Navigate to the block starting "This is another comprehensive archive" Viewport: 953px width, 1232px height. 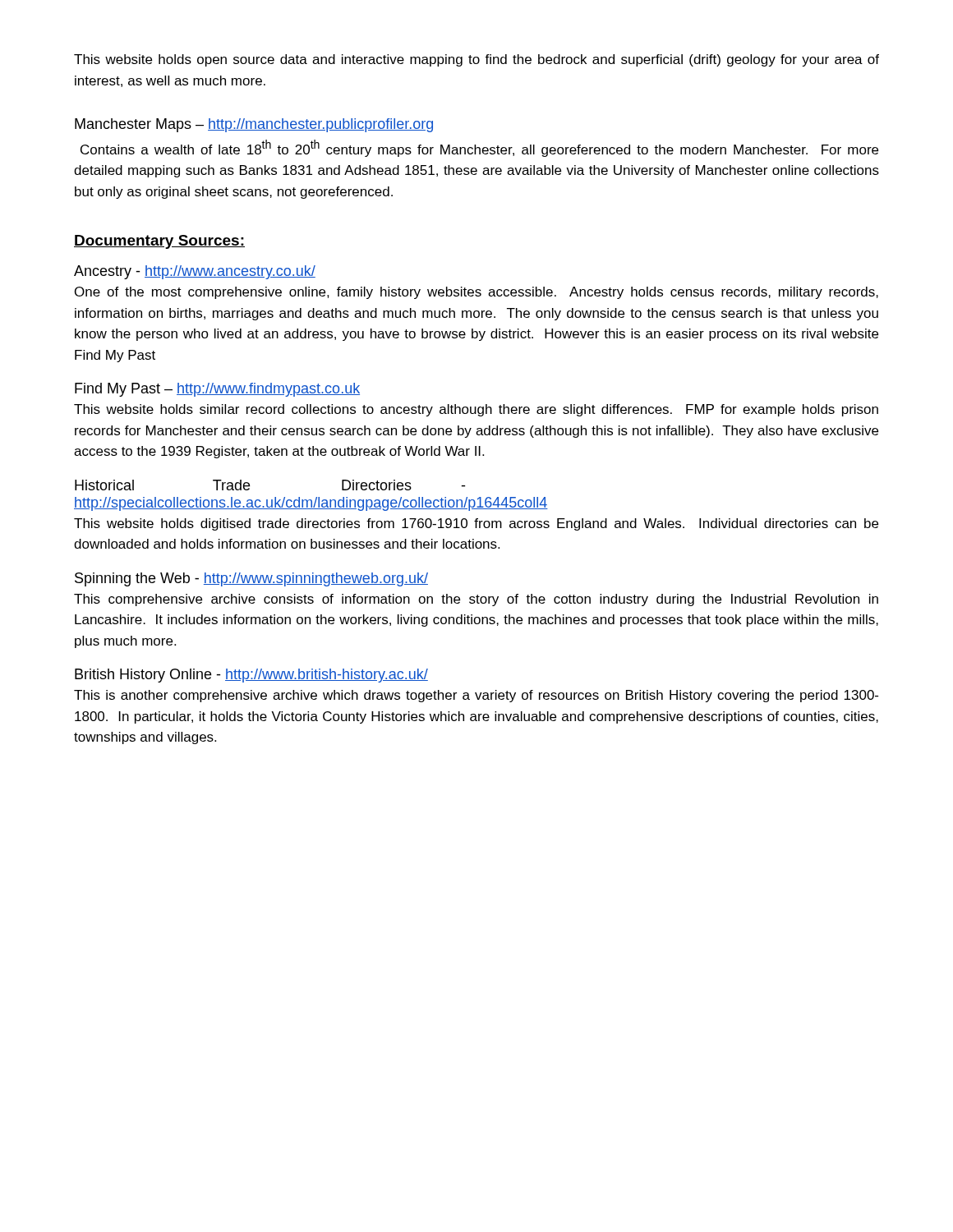click(x=476, y=717)
